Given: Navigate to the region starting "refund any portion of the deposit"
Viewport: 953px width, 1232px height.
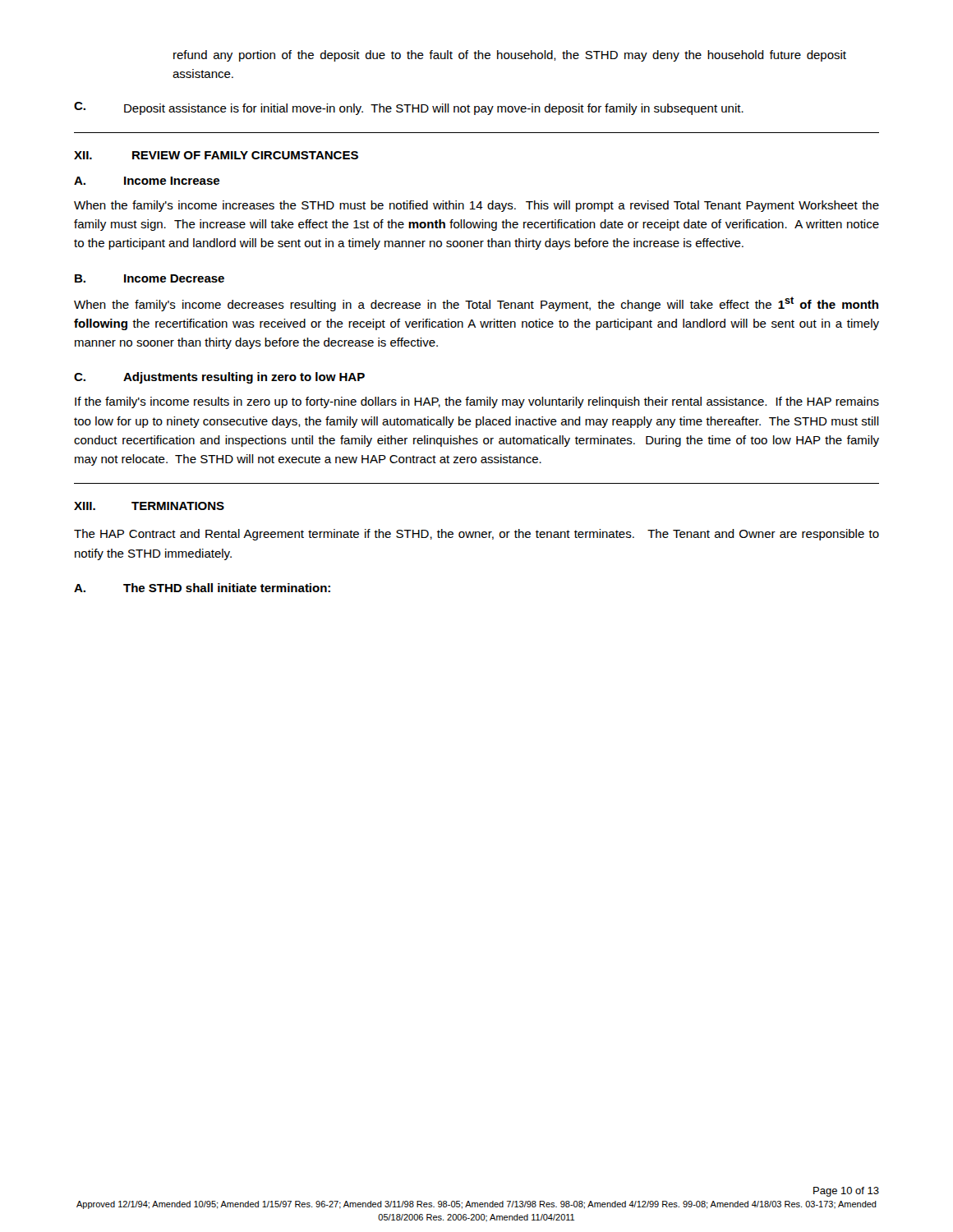Looking at the screenshot, I should pos(509,64).
